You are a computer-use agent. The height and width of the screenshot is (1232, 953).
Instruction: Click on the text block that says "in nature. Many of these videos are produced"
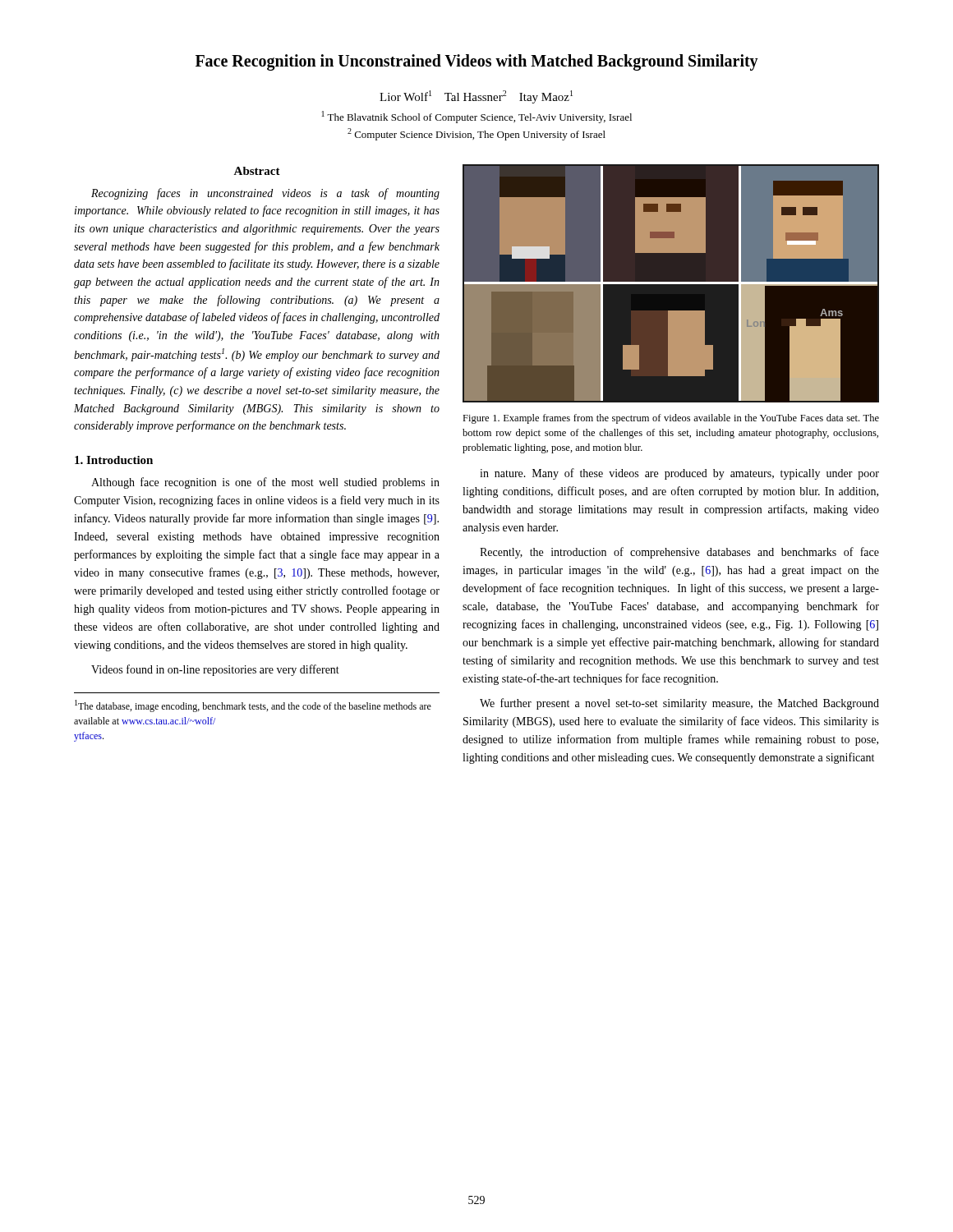tap(671, 616)
